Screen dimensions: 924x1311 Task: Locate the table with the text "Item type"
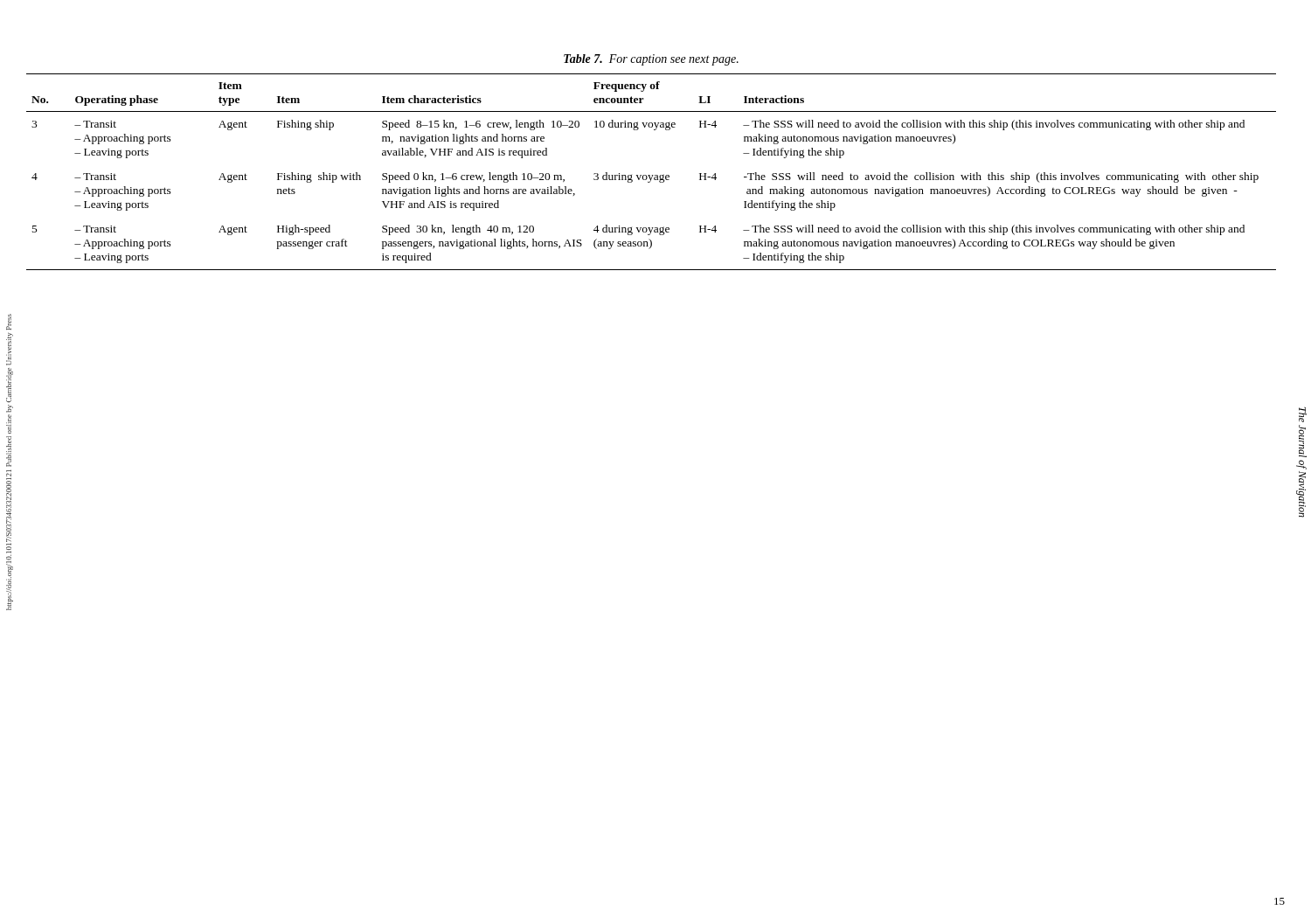(x=651, y=172)
